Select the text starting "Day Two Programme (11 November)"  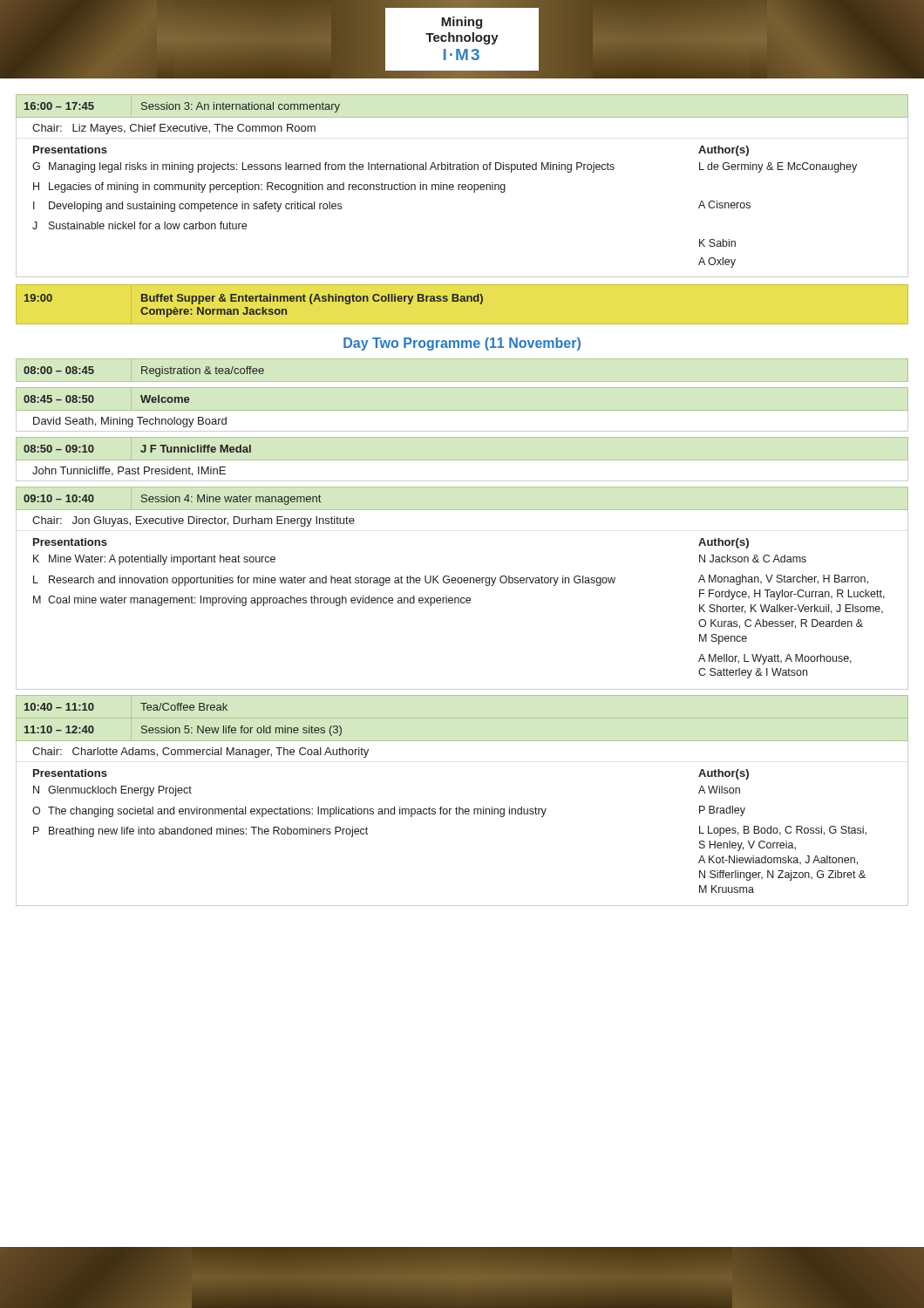(x=462, y=343)
